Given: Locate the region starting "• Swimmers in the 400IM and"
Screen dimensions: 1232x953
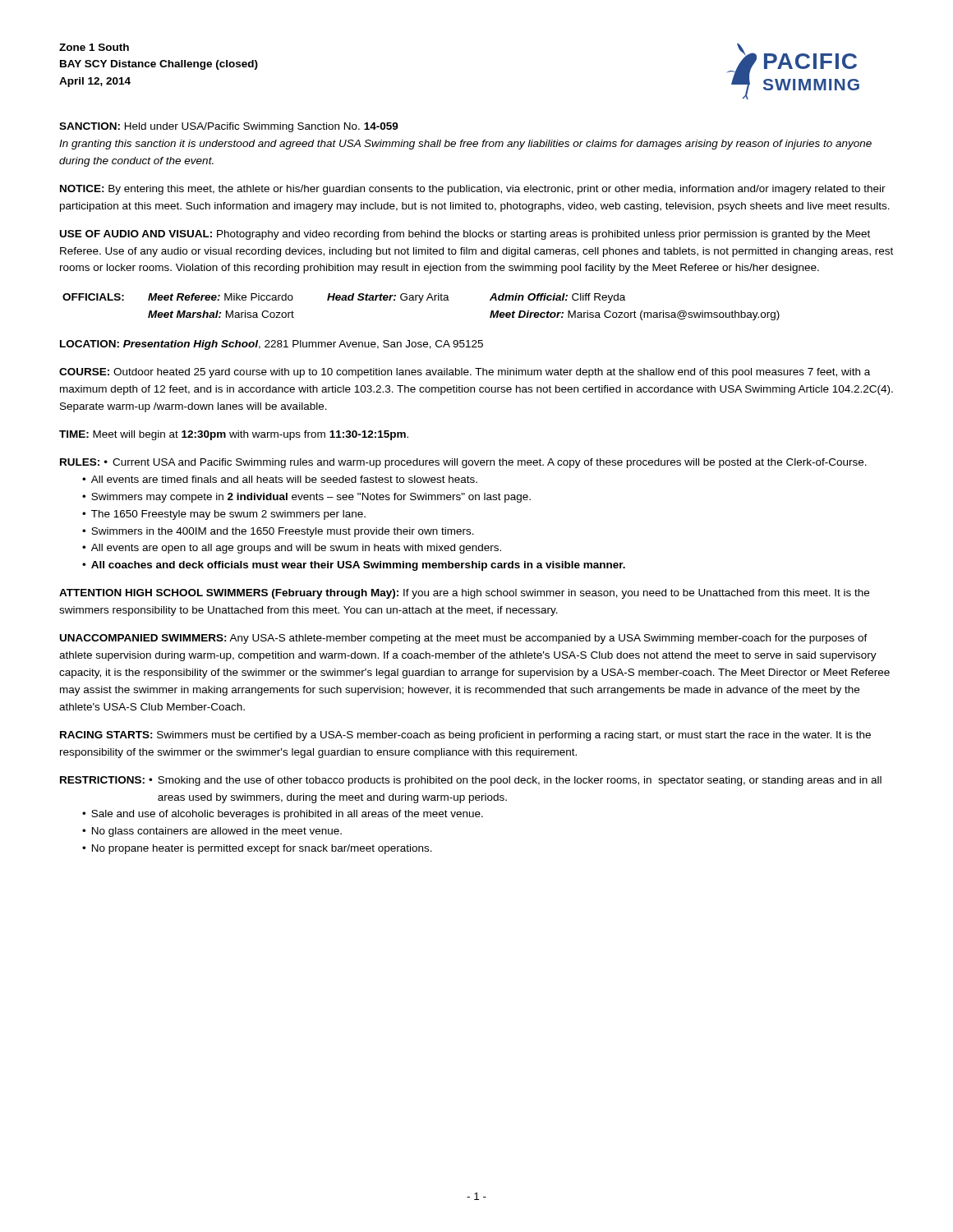Looking at the screenshot, I should 278,531.
